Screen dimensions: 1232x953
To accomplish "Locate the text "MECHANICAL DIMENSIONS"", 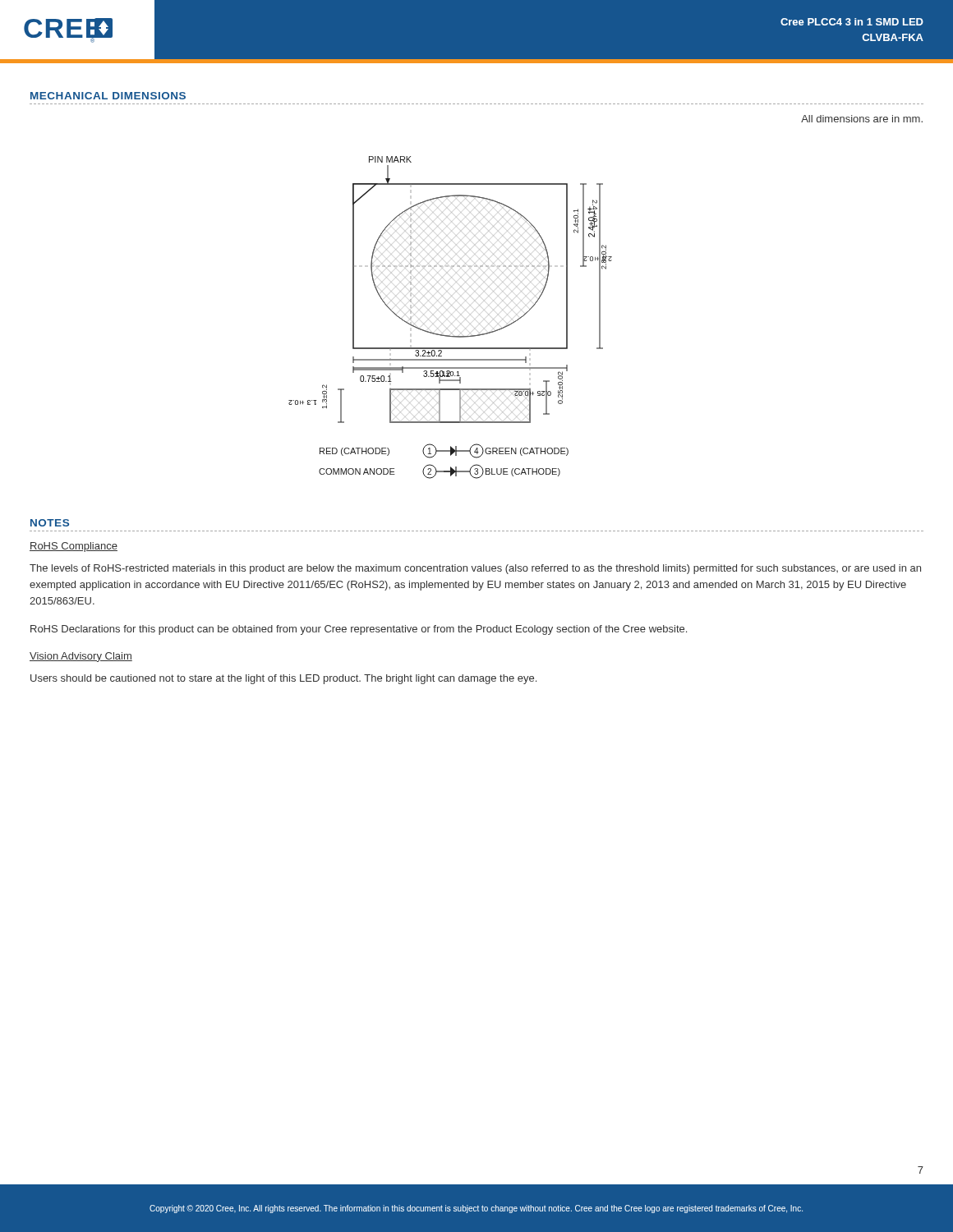I will pos(476,97).
